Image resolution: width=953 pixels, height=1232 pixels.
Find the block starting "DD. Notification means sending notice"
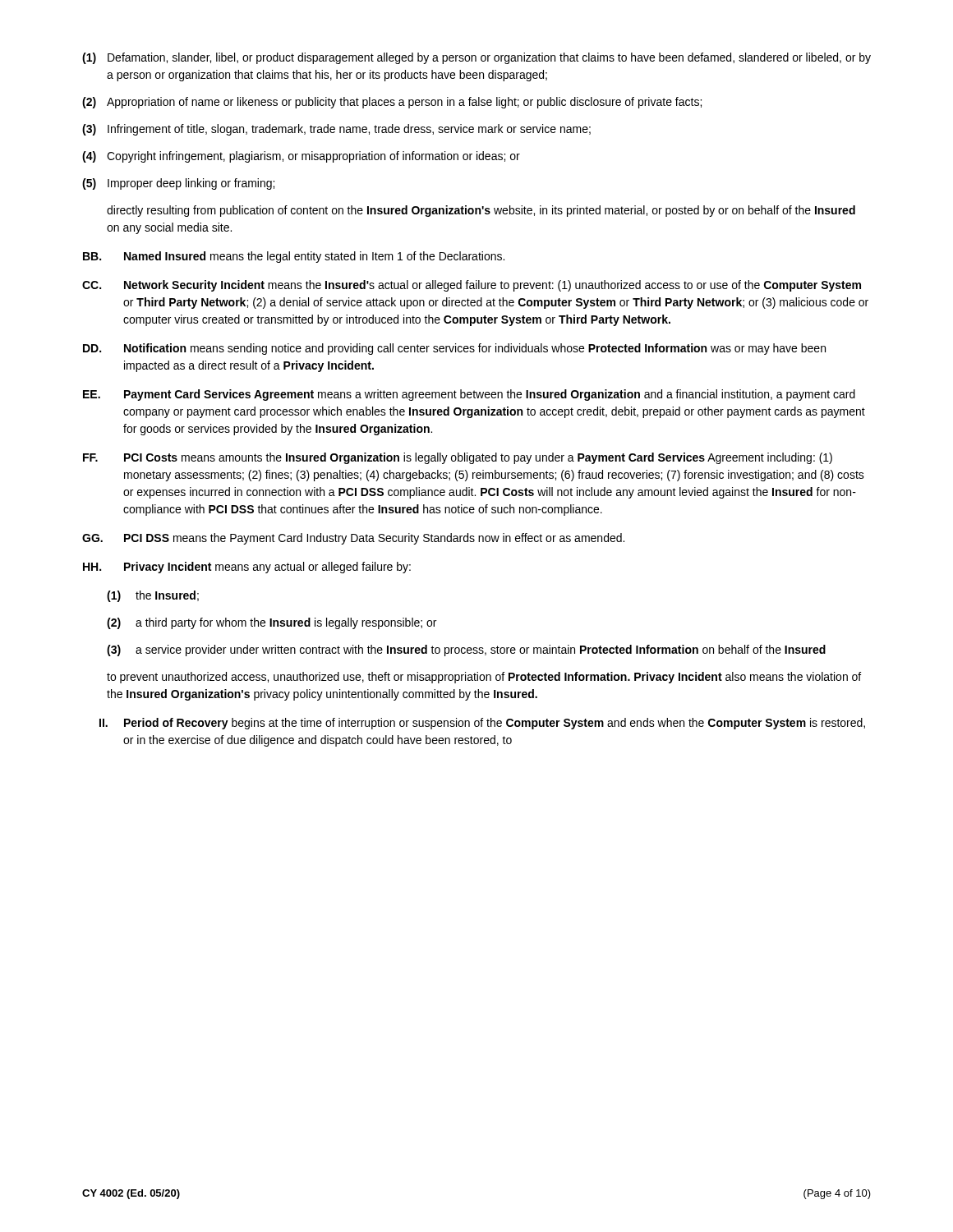(x=476, y=357)
